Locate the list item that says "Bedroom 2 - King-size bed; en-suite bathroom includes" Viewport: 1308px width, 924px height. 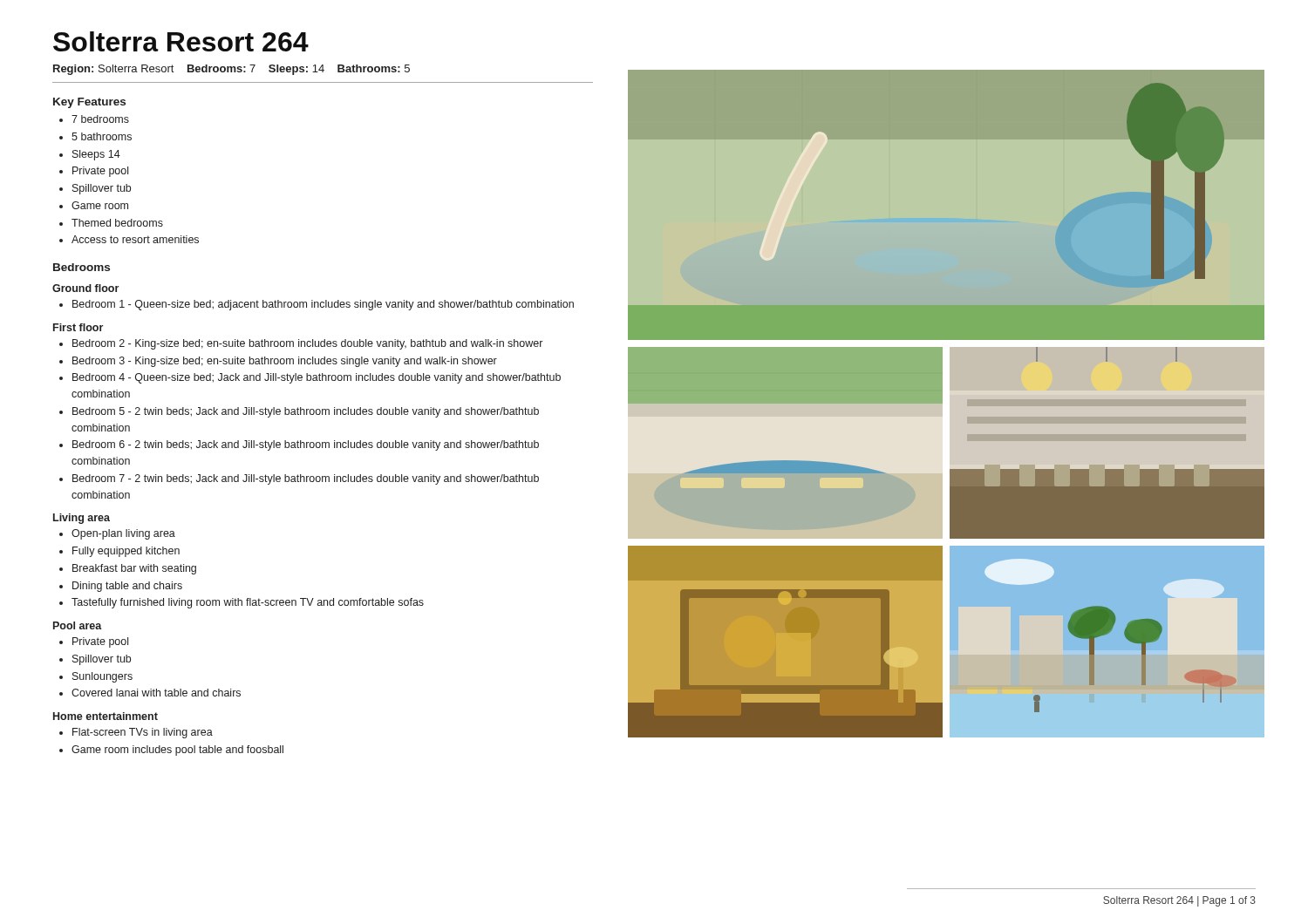(307, 343)
